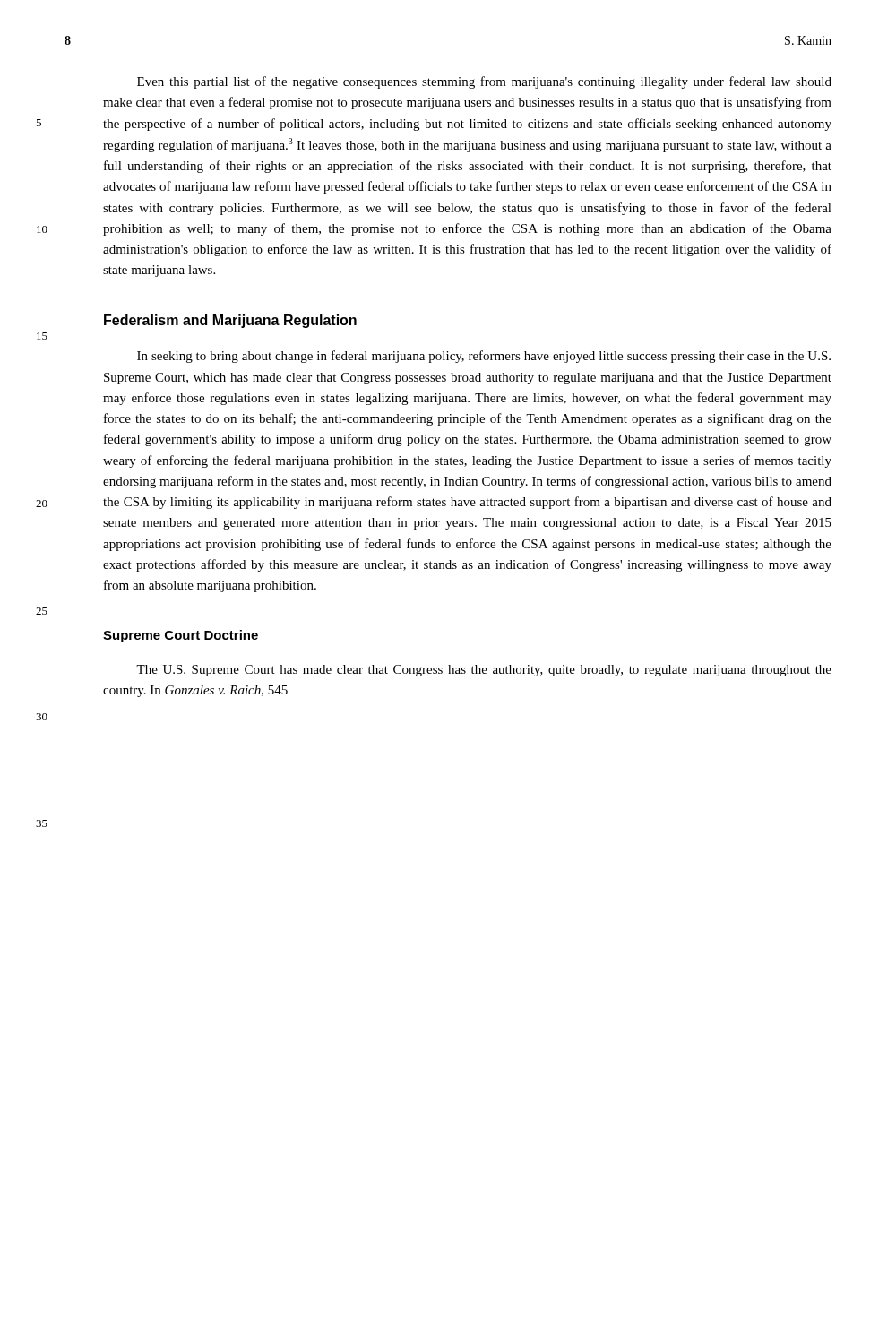Navigate to the text starting "The U.S. Supreme Court has made"
Image resolution: width=896 pixels, height=1344 pixels.
pyautogui.click(x=467, y=680)
